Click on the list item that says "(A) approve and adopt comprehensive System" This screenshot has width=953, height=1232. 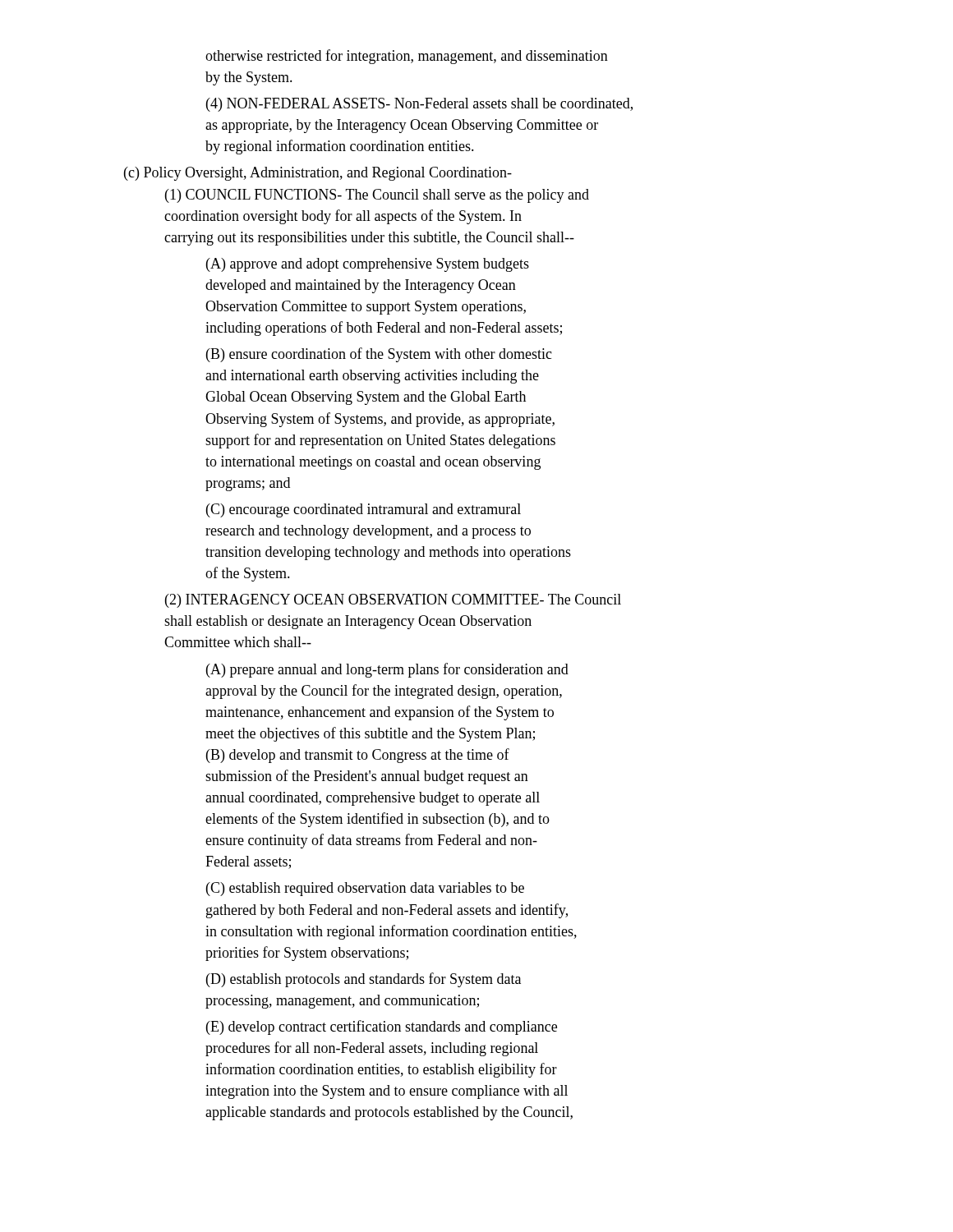(x=384, y=296)
